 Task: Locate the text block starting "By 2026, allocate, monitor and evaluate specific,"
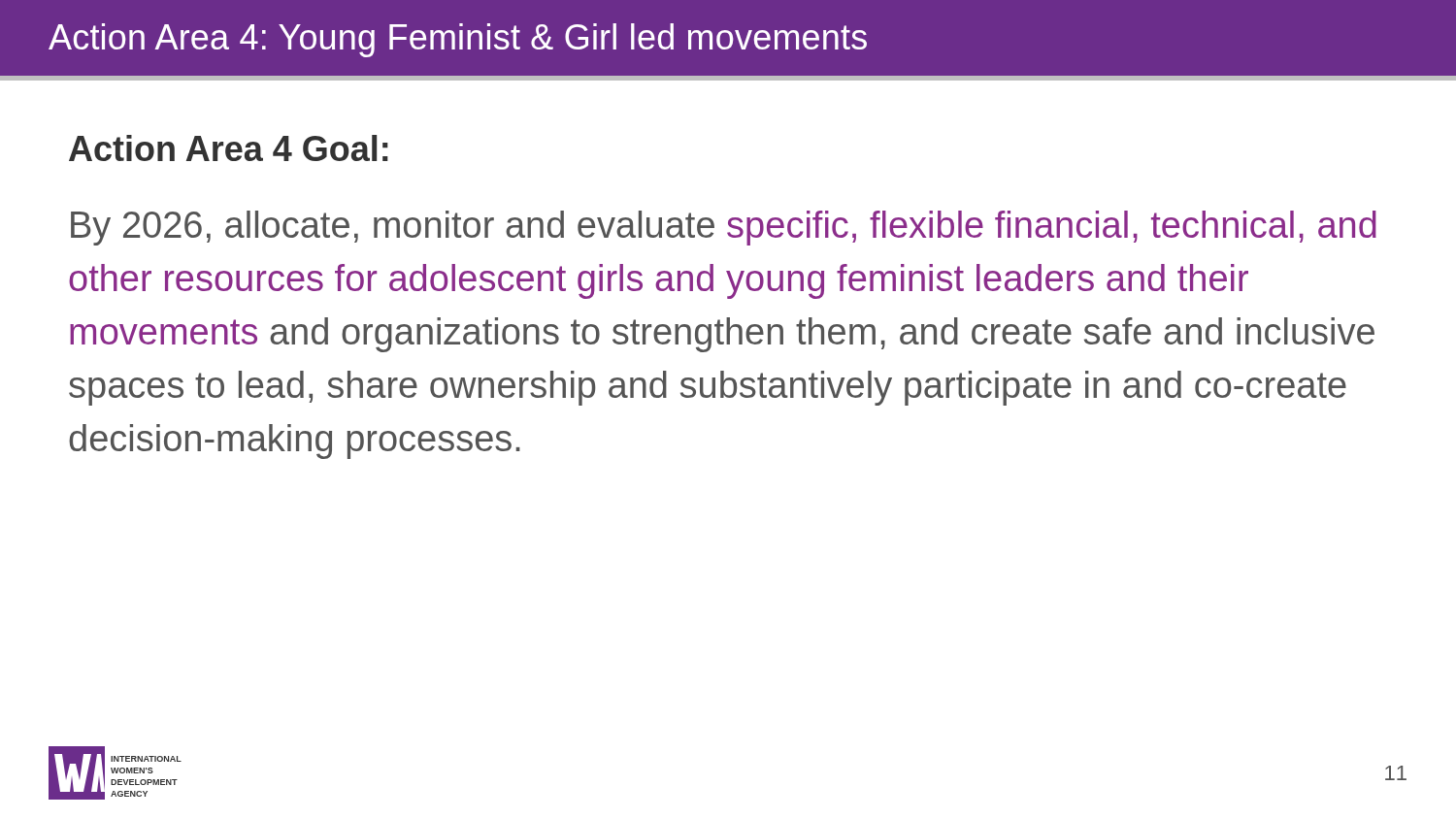[x=728, y=333]
